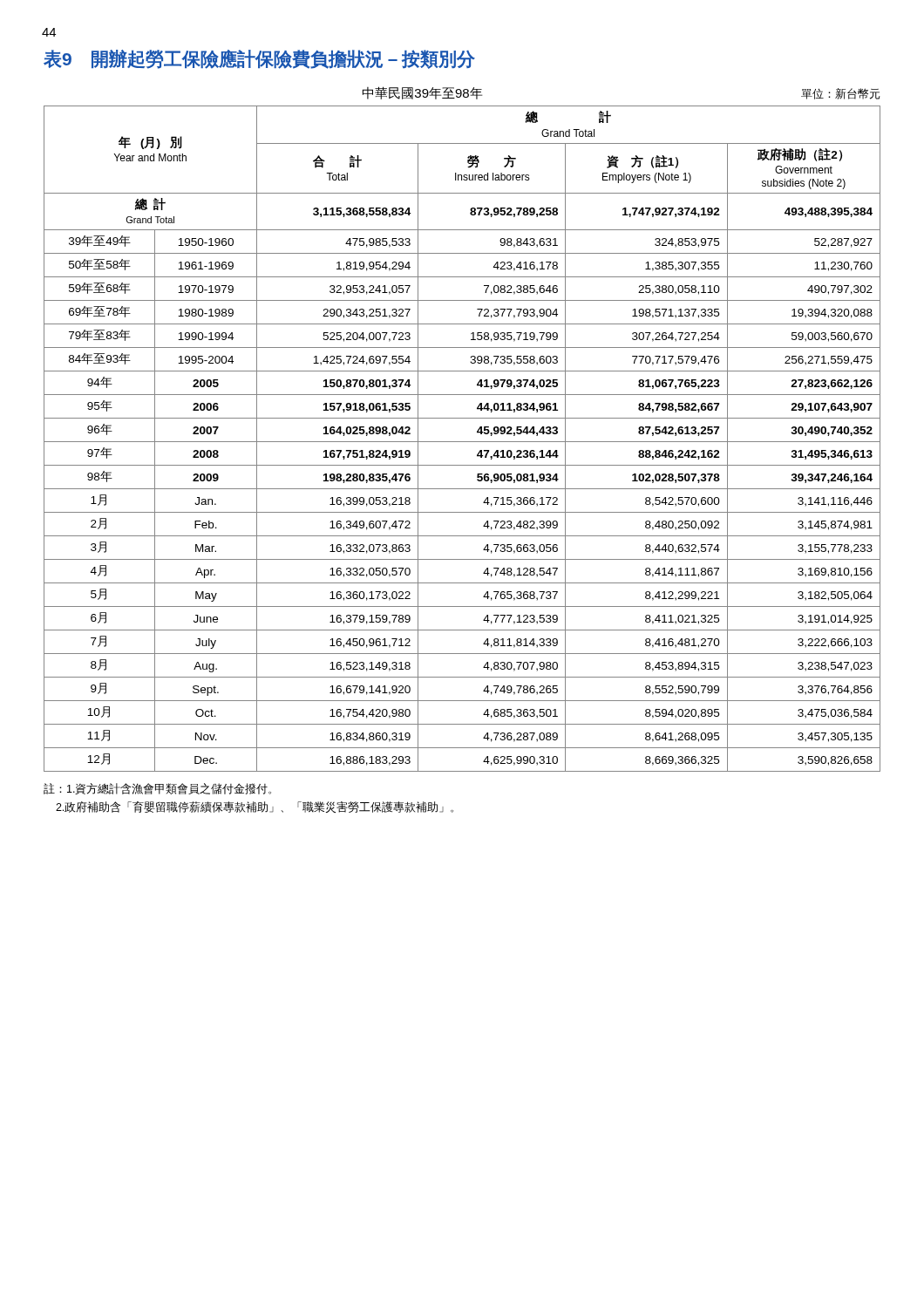
Task: Find the table that mentions "總 計 Grand Total"
Action: [x=462, y=439]
